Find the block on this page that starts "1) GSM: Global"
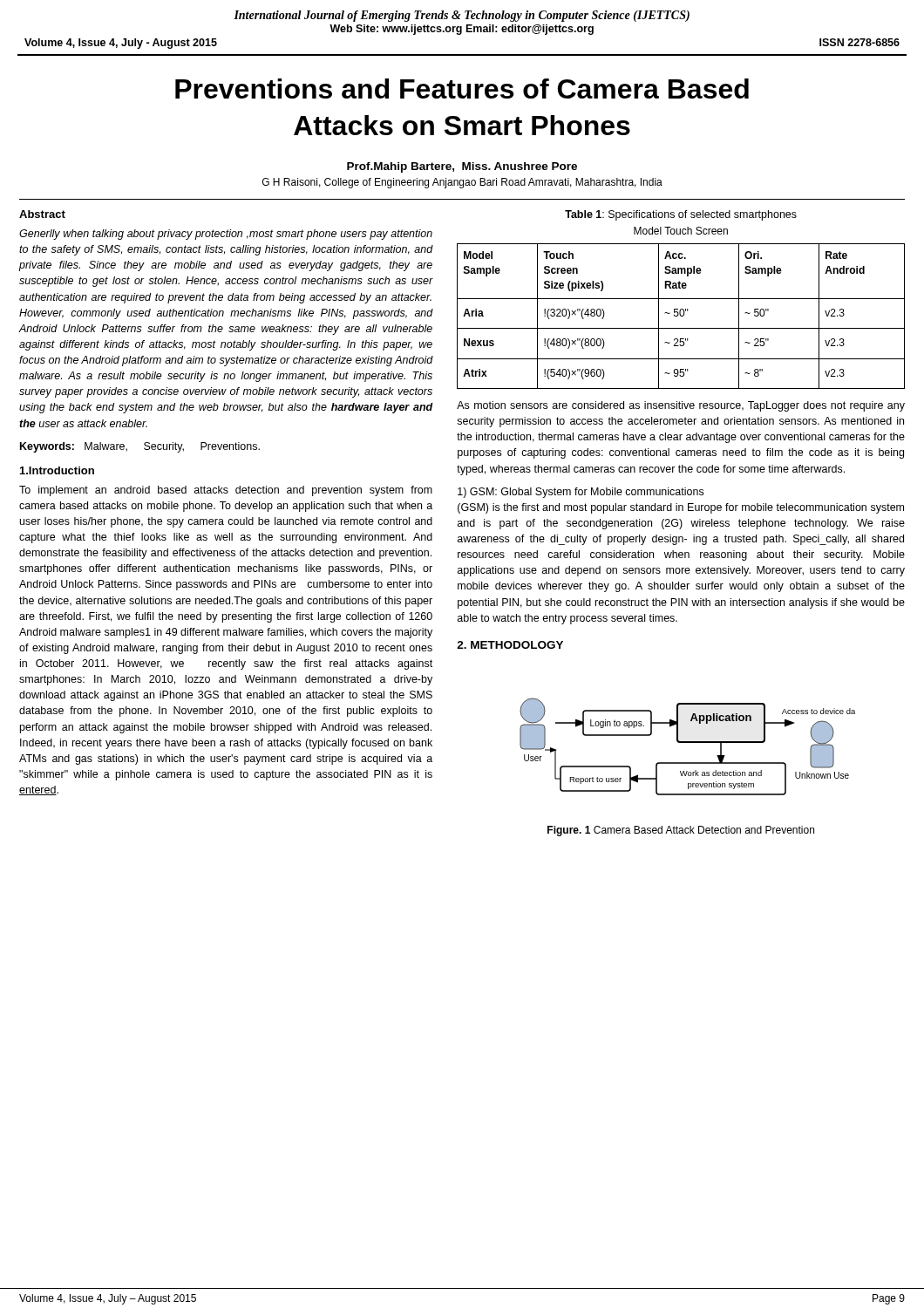Image resolution: width=924 pixels, height=1308 pixels. point(681,555)
